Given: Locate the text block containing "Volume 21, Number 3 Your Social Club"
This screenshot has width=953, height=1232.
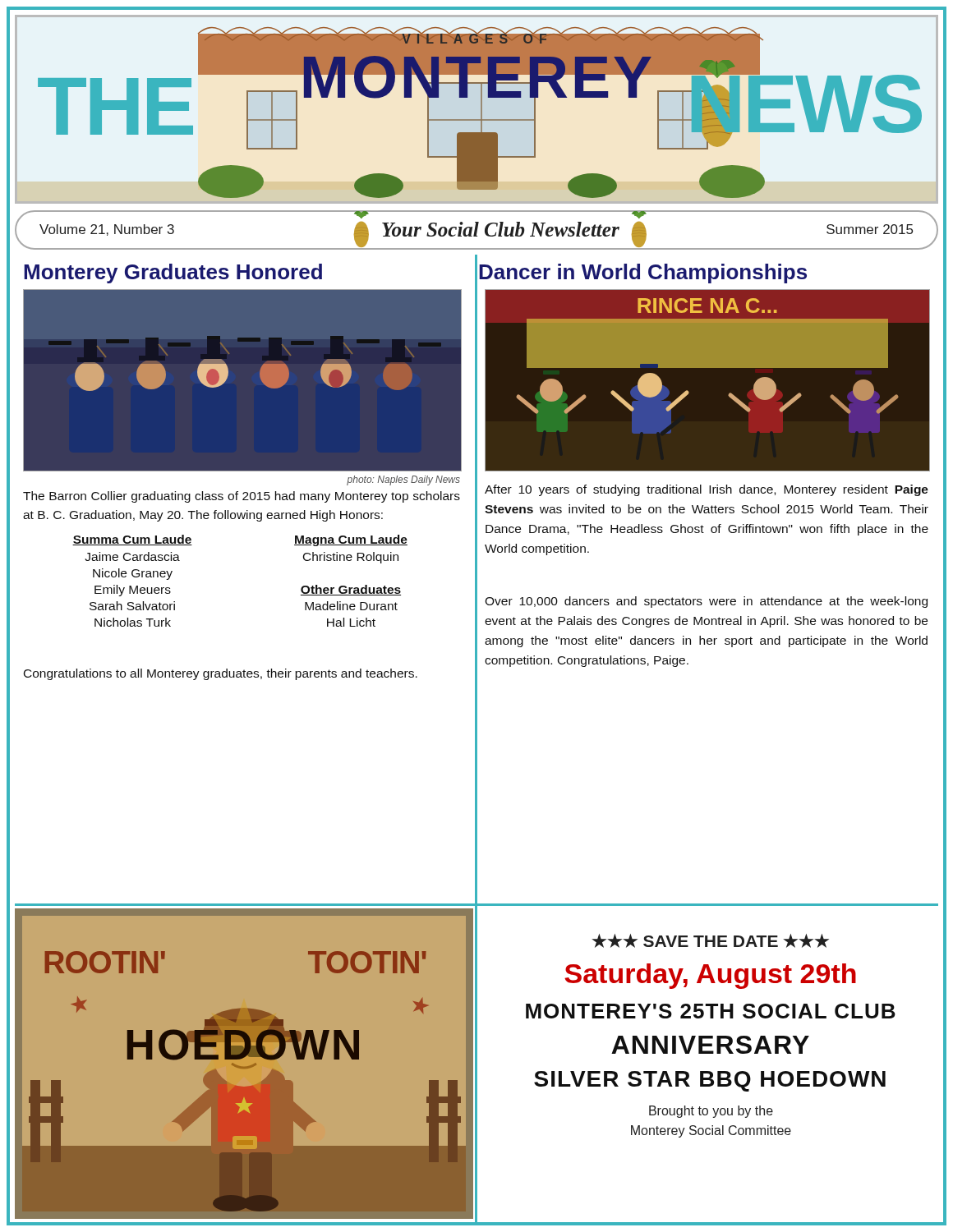Looking at the screenshot, I should pos(476,230).
